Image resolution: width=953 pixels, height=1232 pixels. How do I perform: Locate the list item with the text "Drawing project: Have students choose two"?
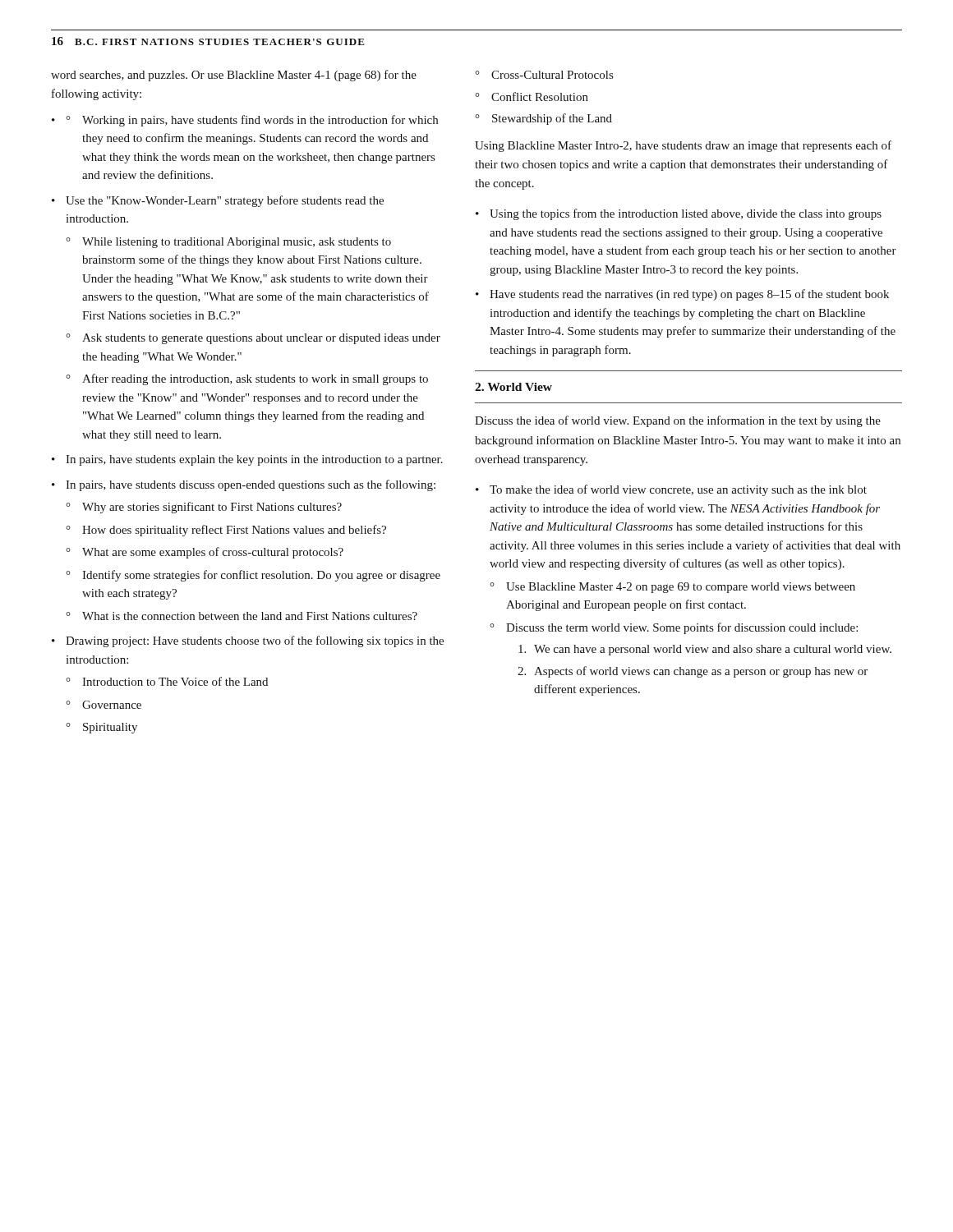(x=255, y=685)
